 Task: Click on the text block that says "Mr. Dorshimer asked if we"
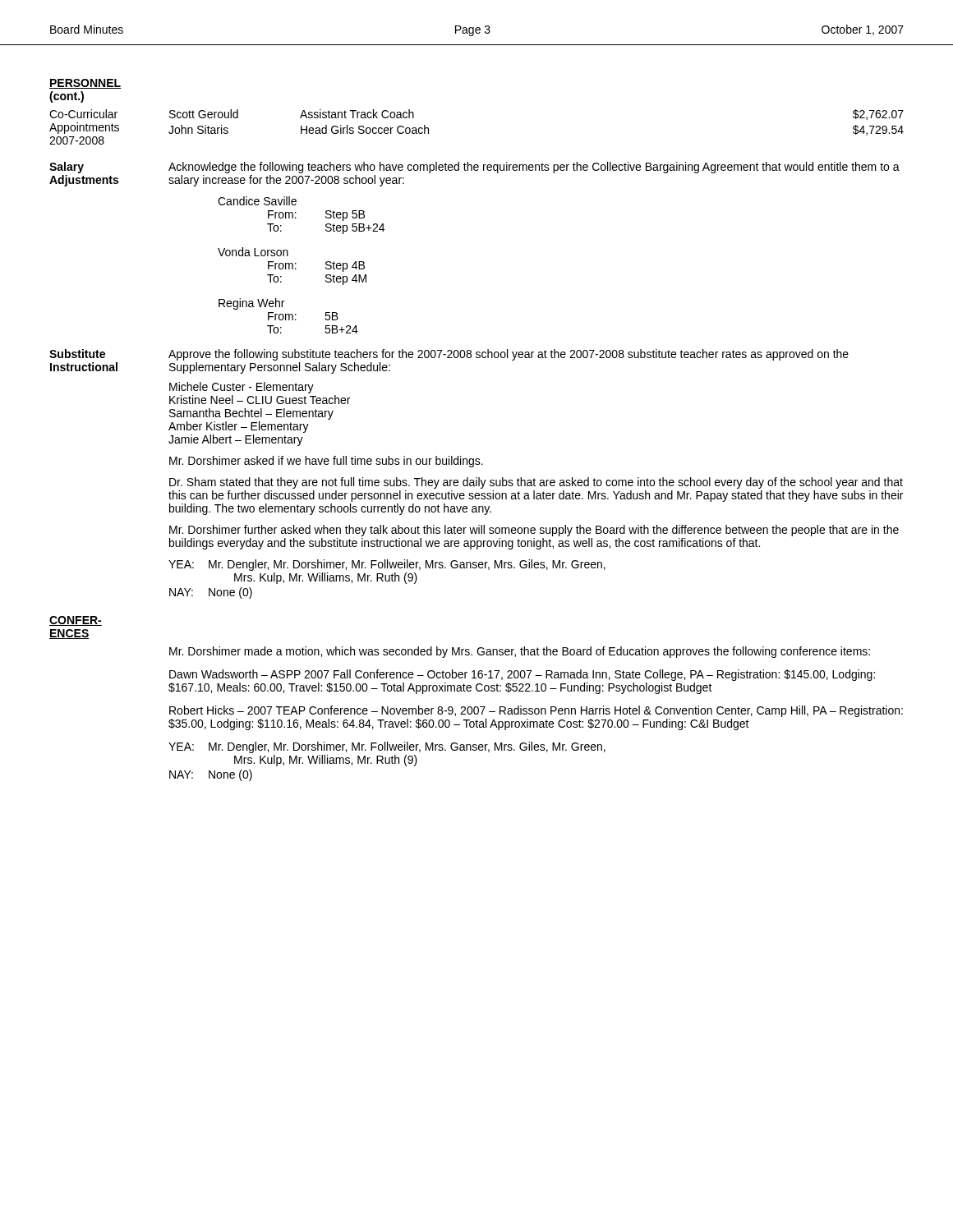pos(326,461)
